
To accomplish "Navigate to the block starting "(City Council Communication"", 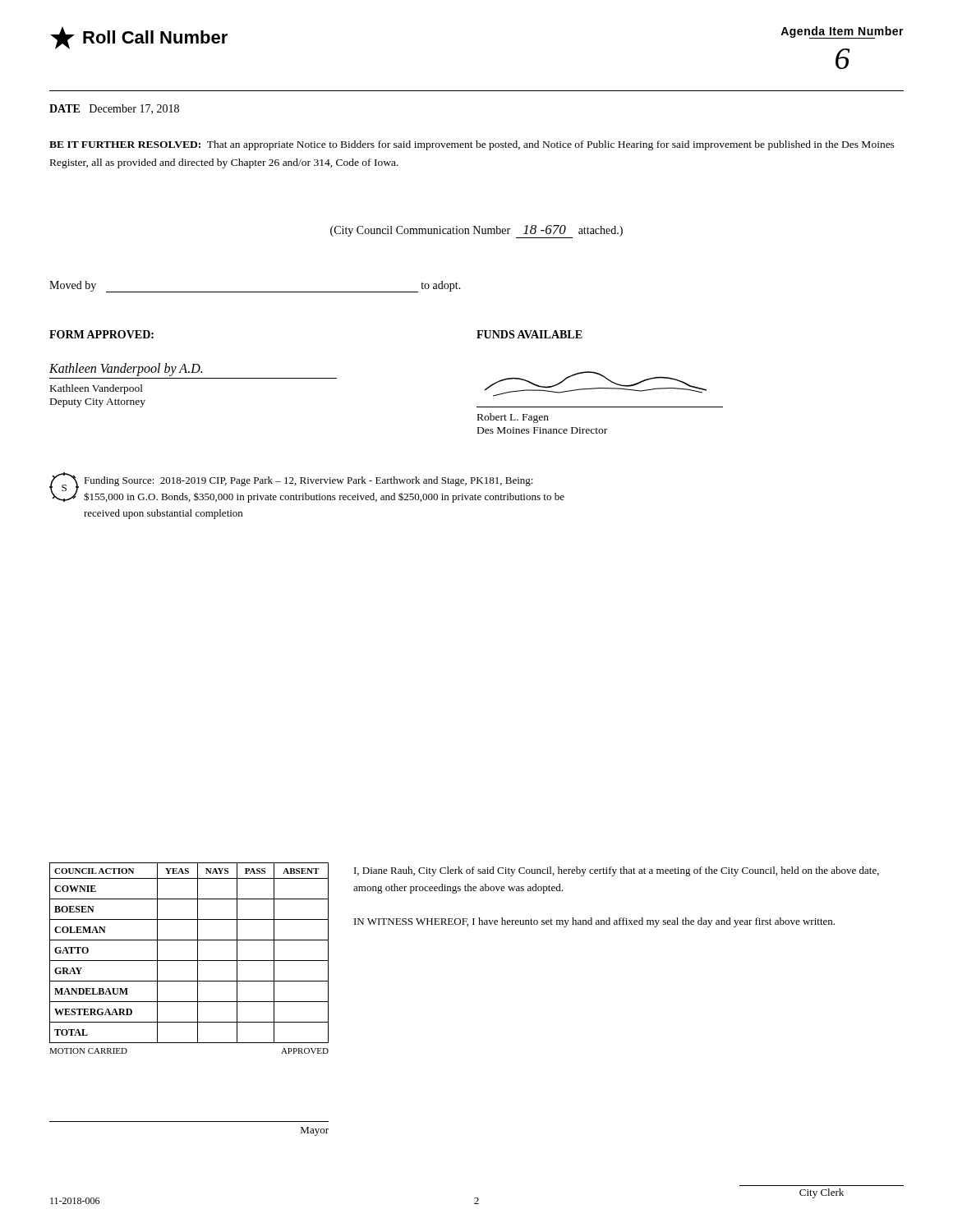I will (x=476, y=230).
